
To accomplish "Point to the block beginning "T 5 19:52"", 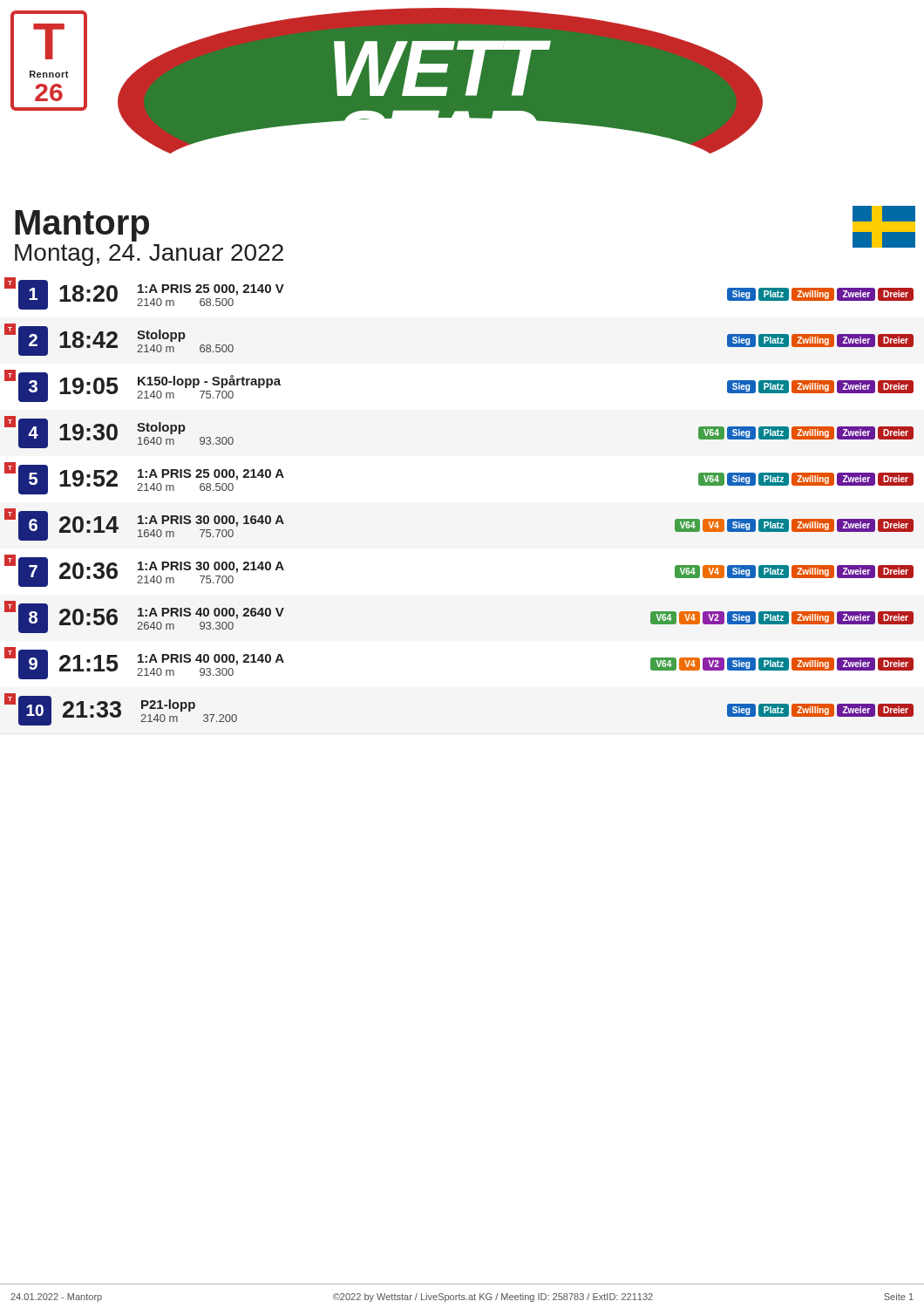I will point(157,477).
